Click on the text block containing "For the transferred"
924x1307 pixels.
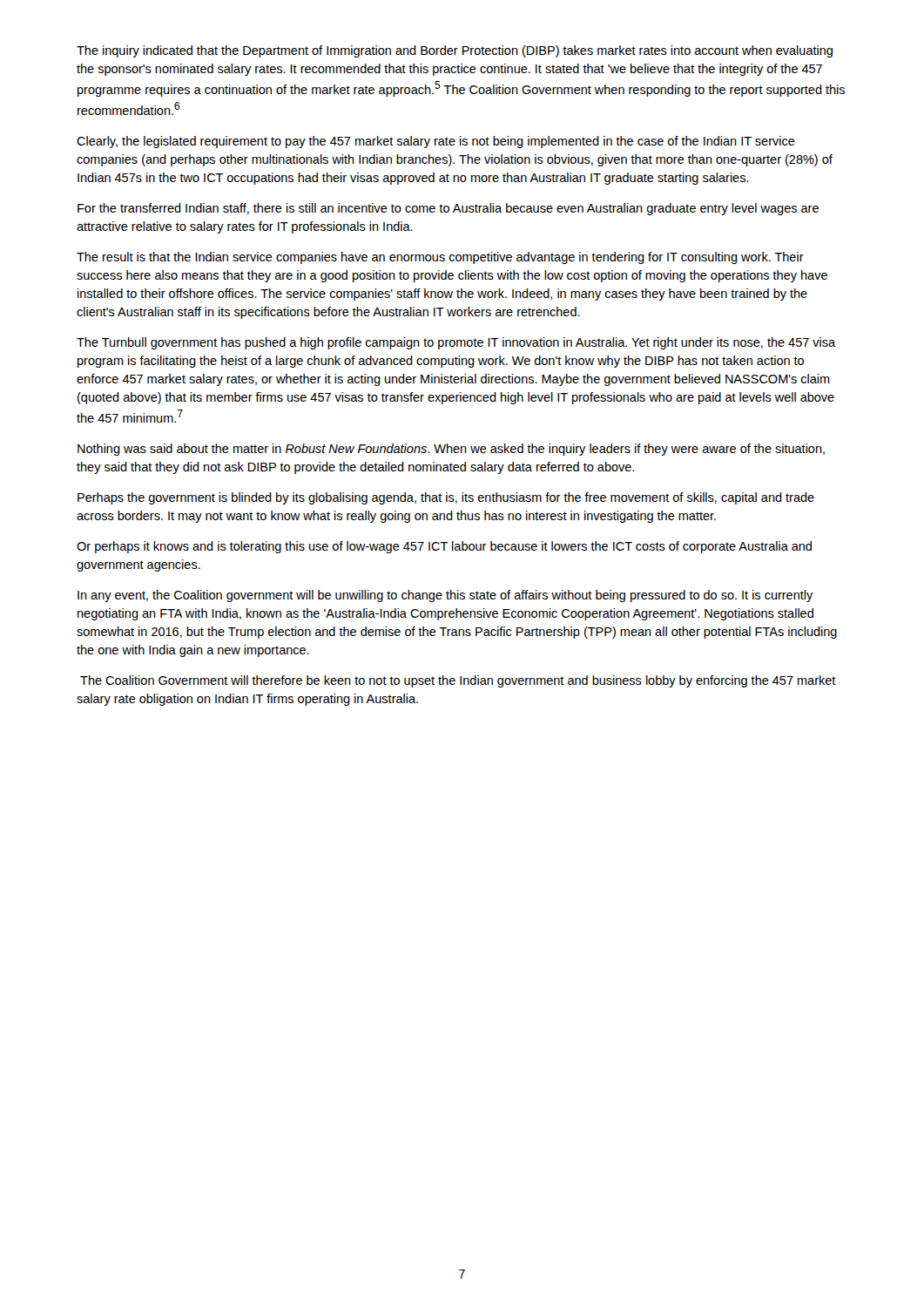(x=448, y=217)
